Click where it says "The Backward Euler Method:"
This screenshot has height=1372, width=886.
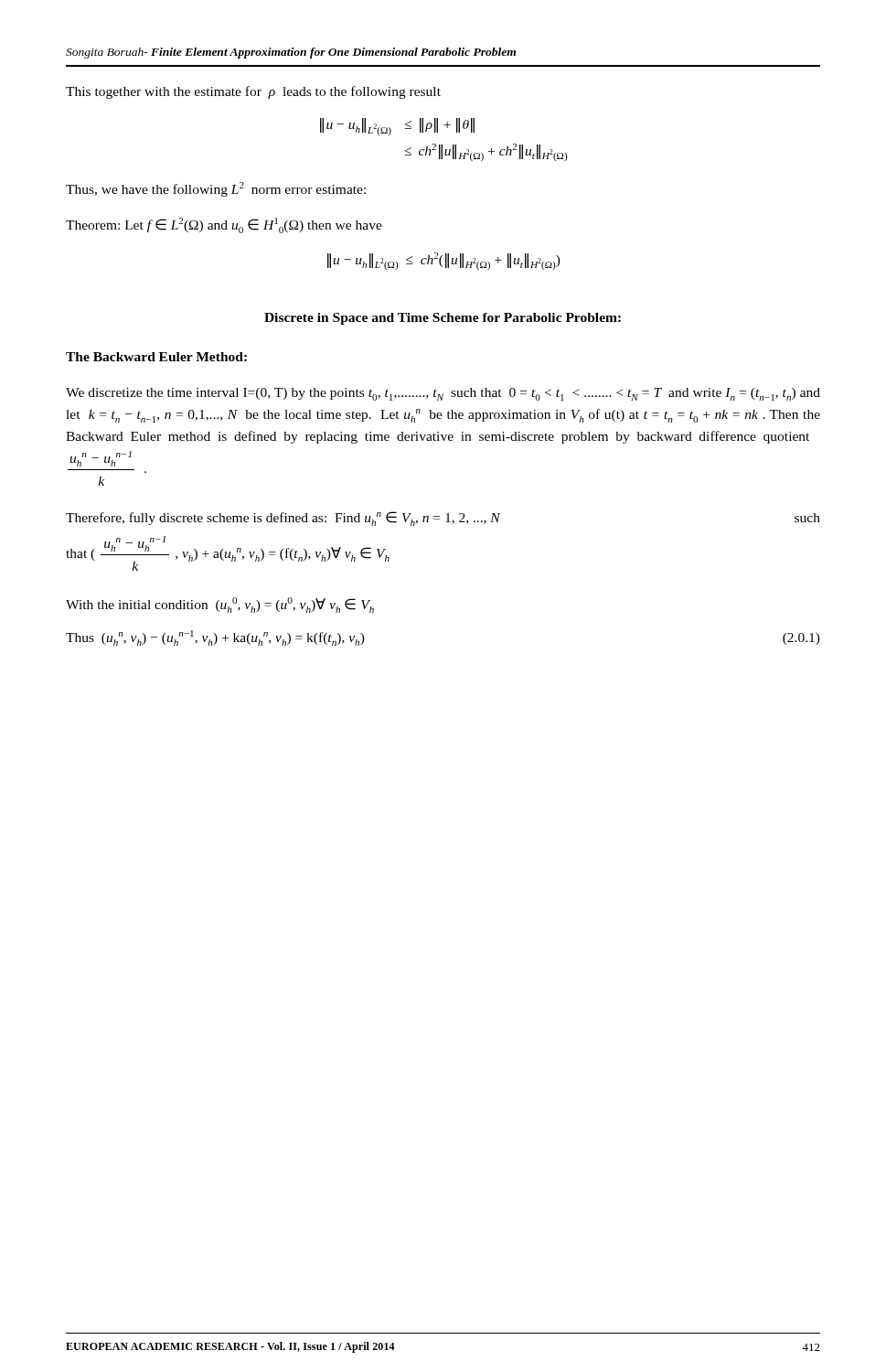pos(156,357)
